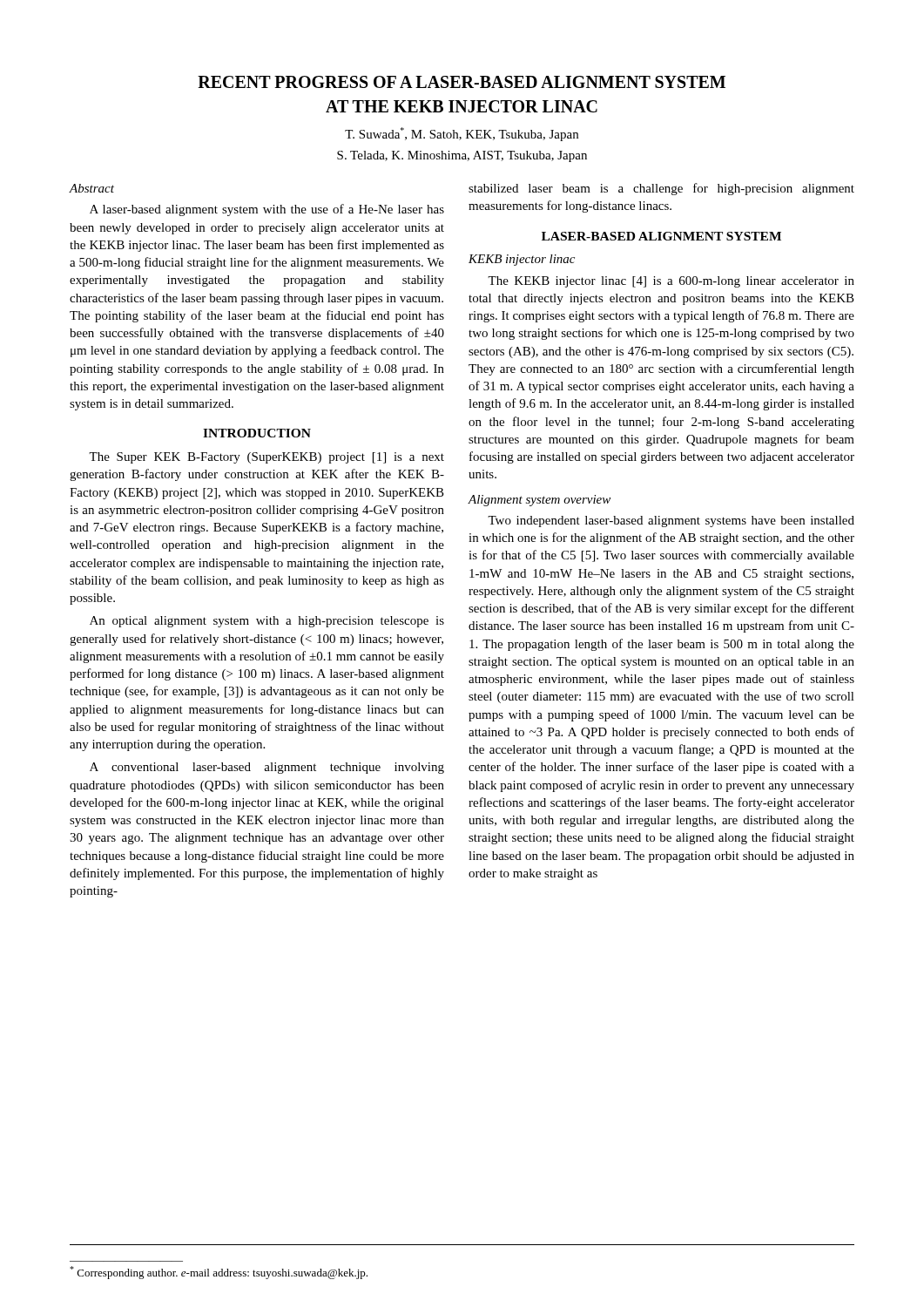Locate the region starting "A laser-based alignment system with the"
This screenshot has width=924, height=1307.
pyautogui.click(x=257, y=306)
